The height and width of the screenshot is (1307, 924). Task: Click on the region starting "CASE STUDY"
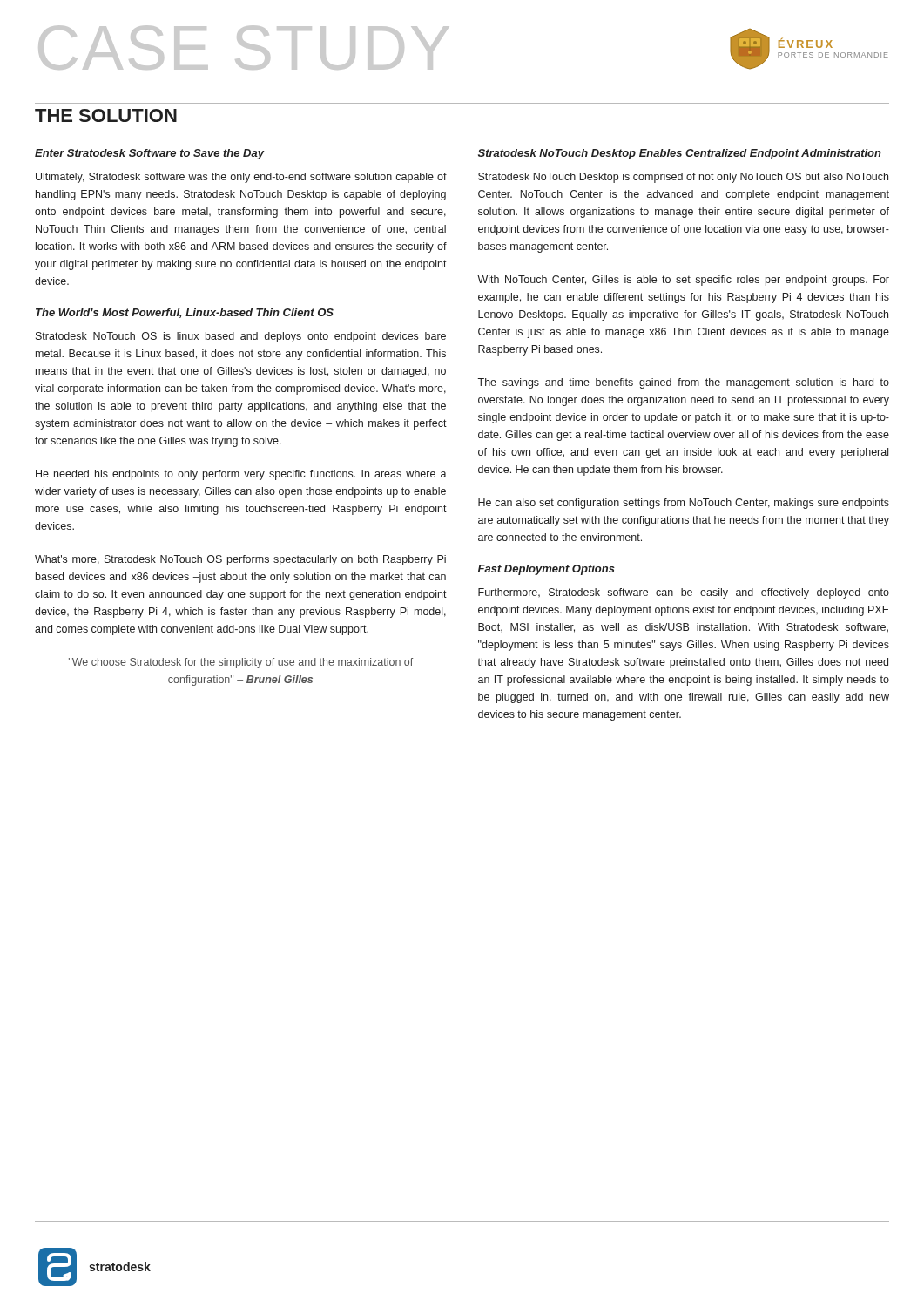click(244, 48)
